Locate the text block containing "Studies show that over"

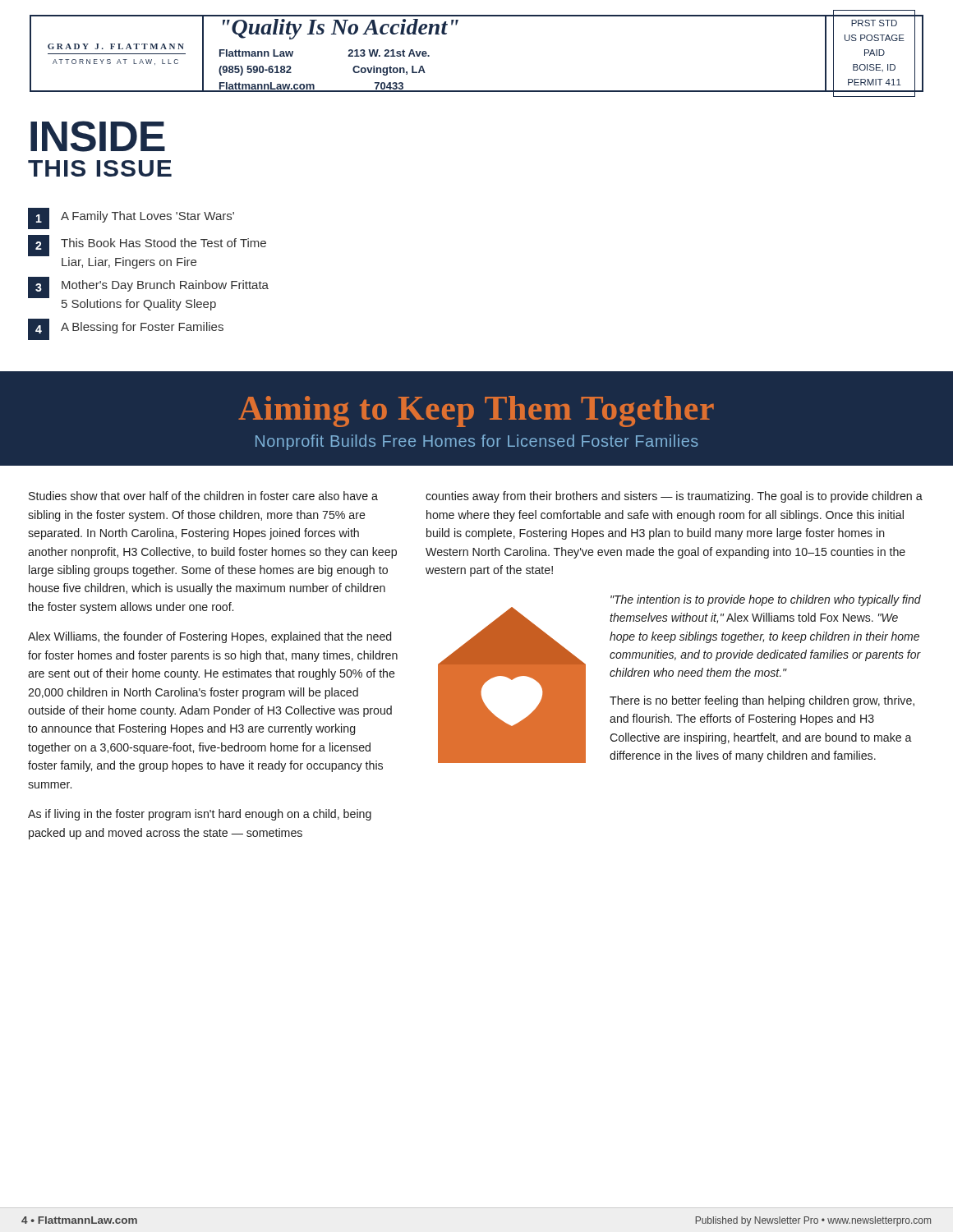[213, 552]
